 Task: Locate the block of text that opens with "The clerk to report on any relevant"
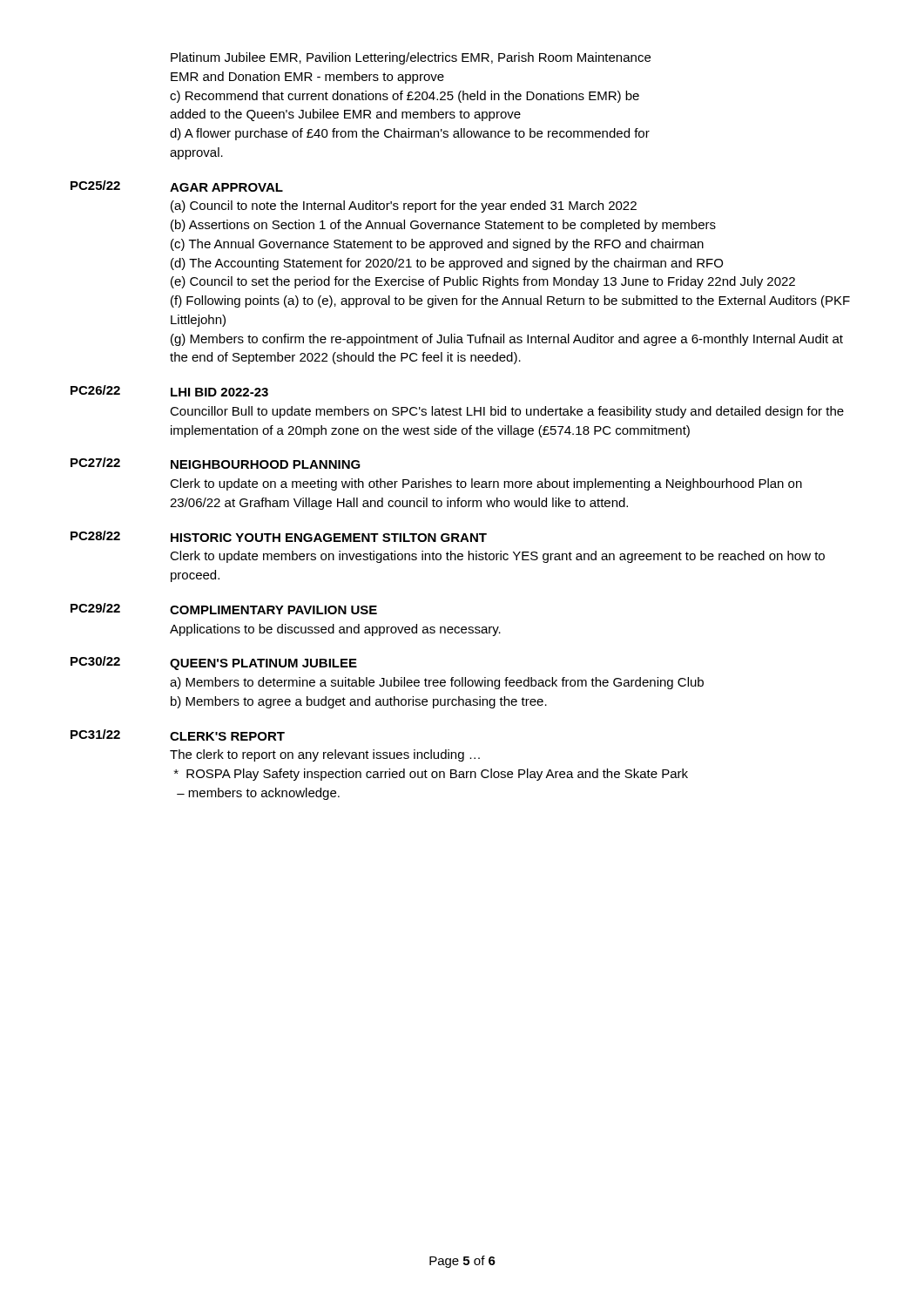(429, 773)
